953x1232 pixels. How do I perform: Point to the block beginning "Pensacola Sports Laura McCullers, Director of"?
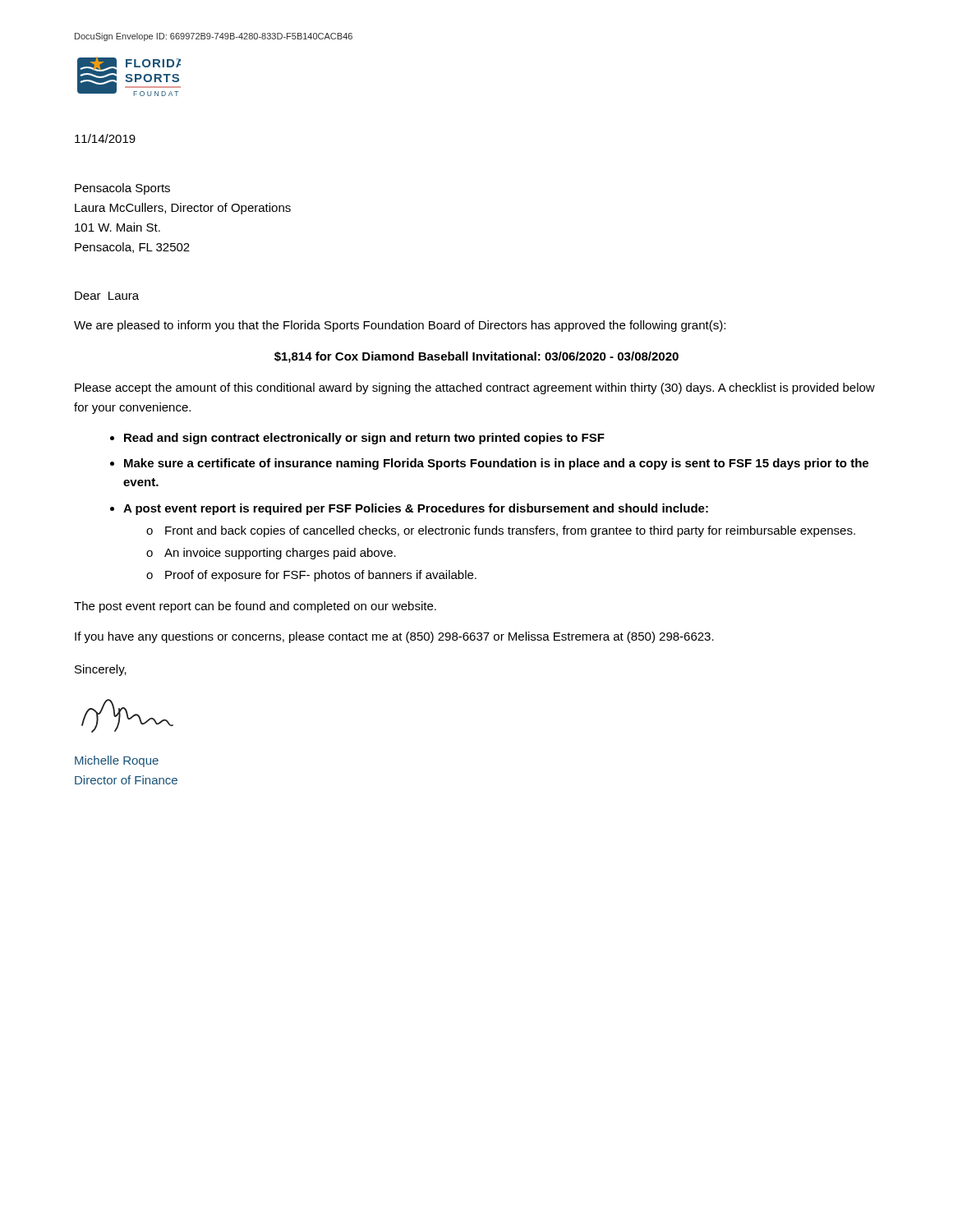click(182, 217)
